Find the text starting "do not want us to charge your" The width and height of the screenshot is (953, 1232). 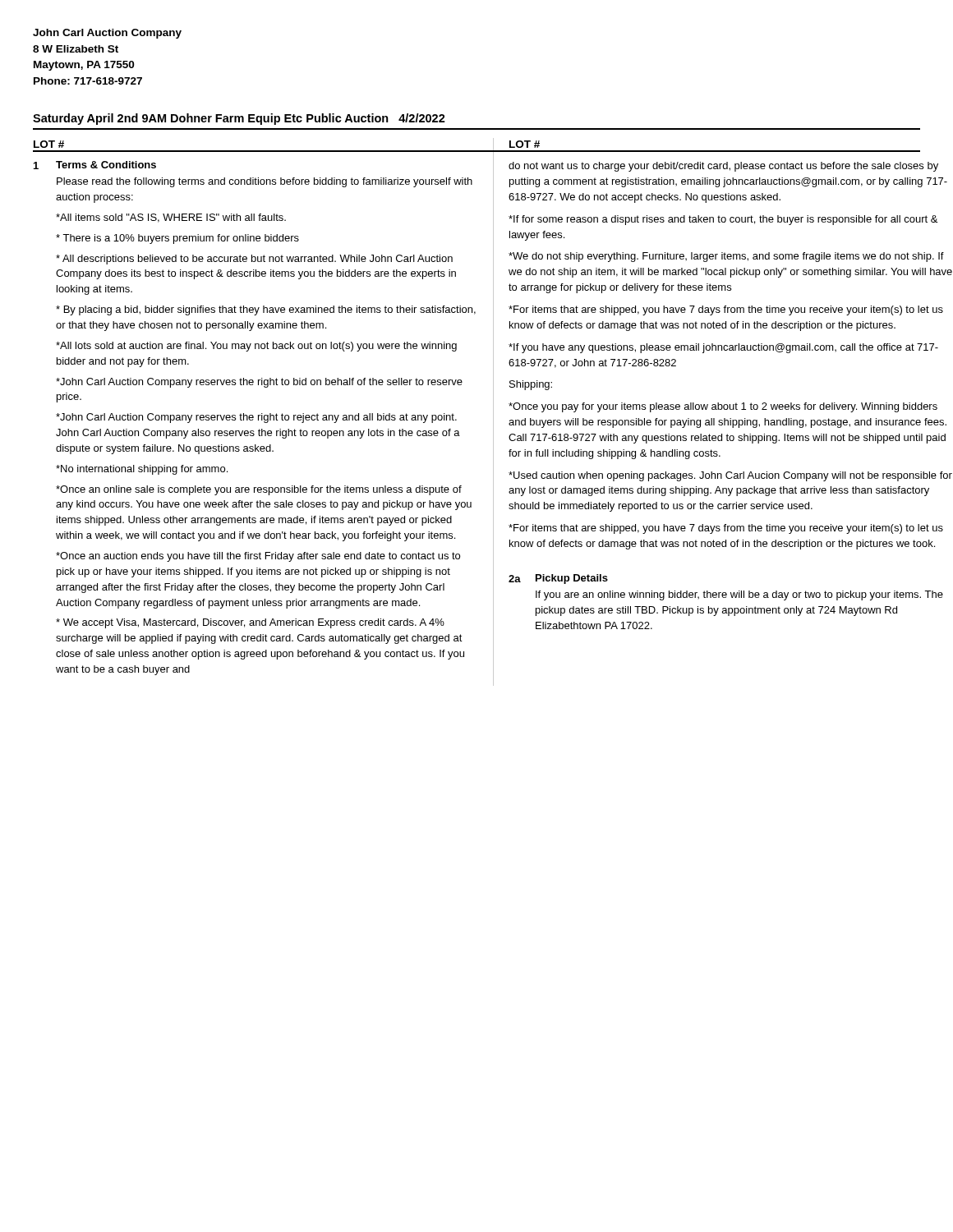click(x=731, y=355)
